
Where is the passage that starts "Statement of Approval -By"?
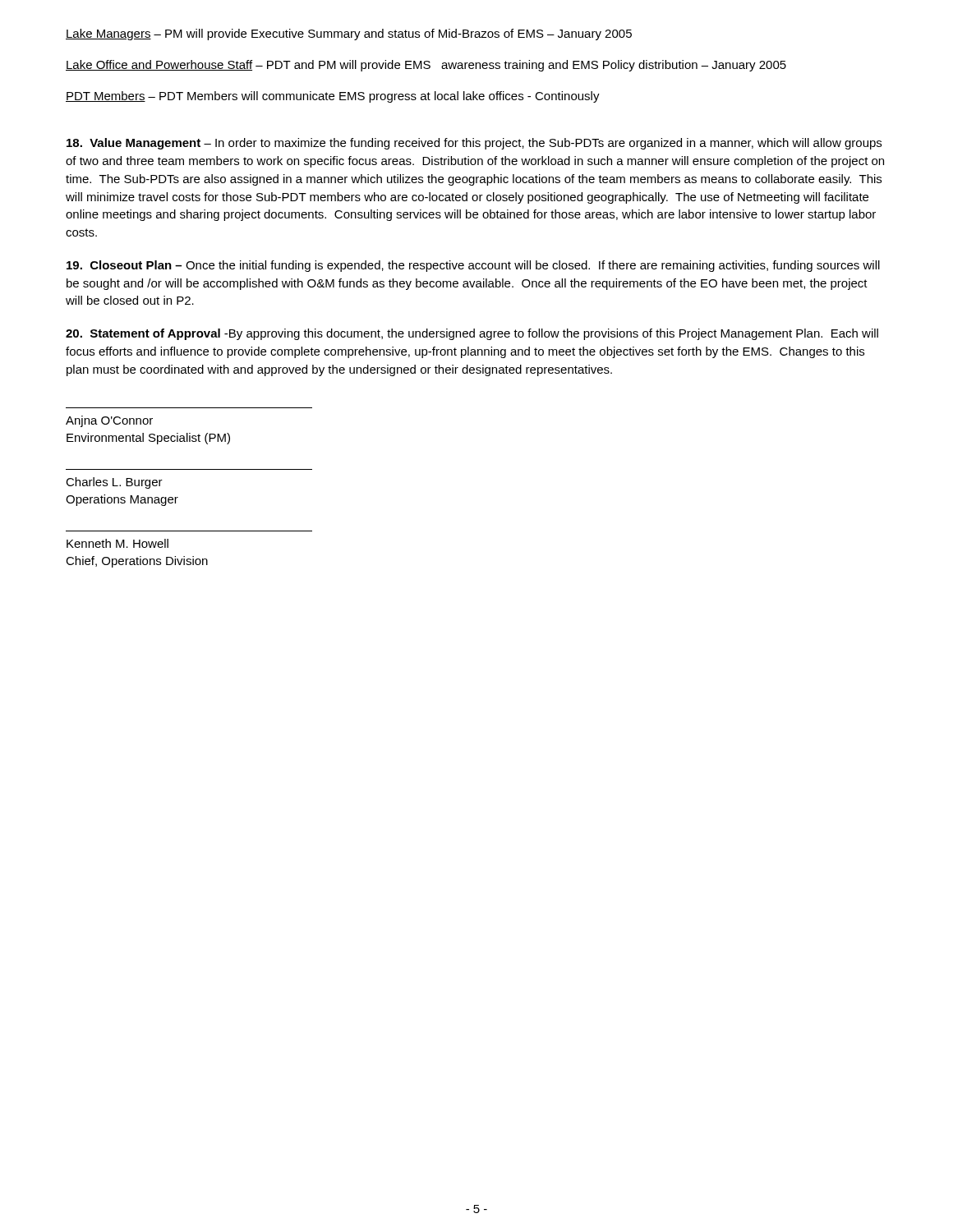click(x=472, y=351)
